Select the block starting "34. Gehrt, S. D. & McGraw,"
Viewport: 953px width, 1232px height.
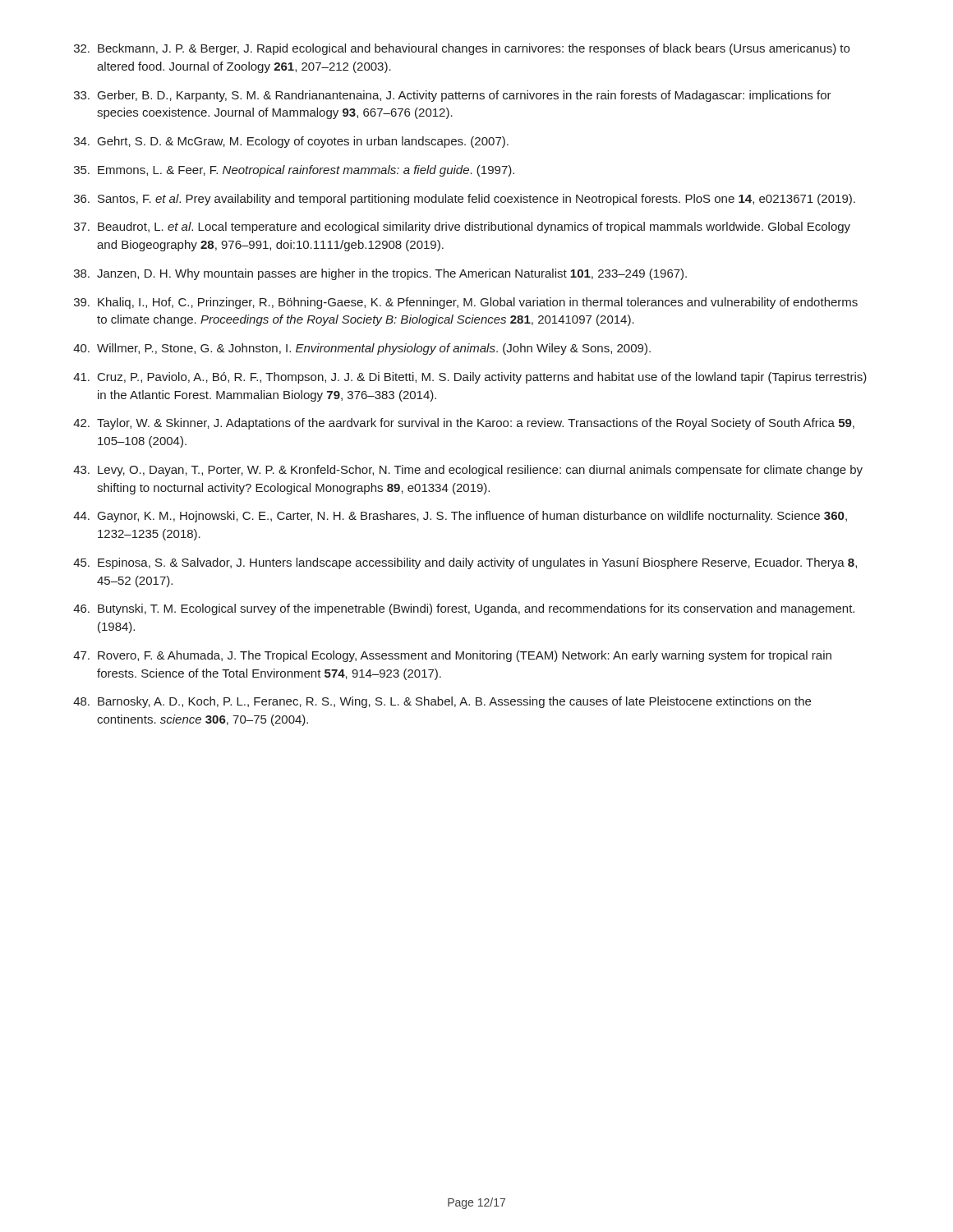[x=468, y=141]
